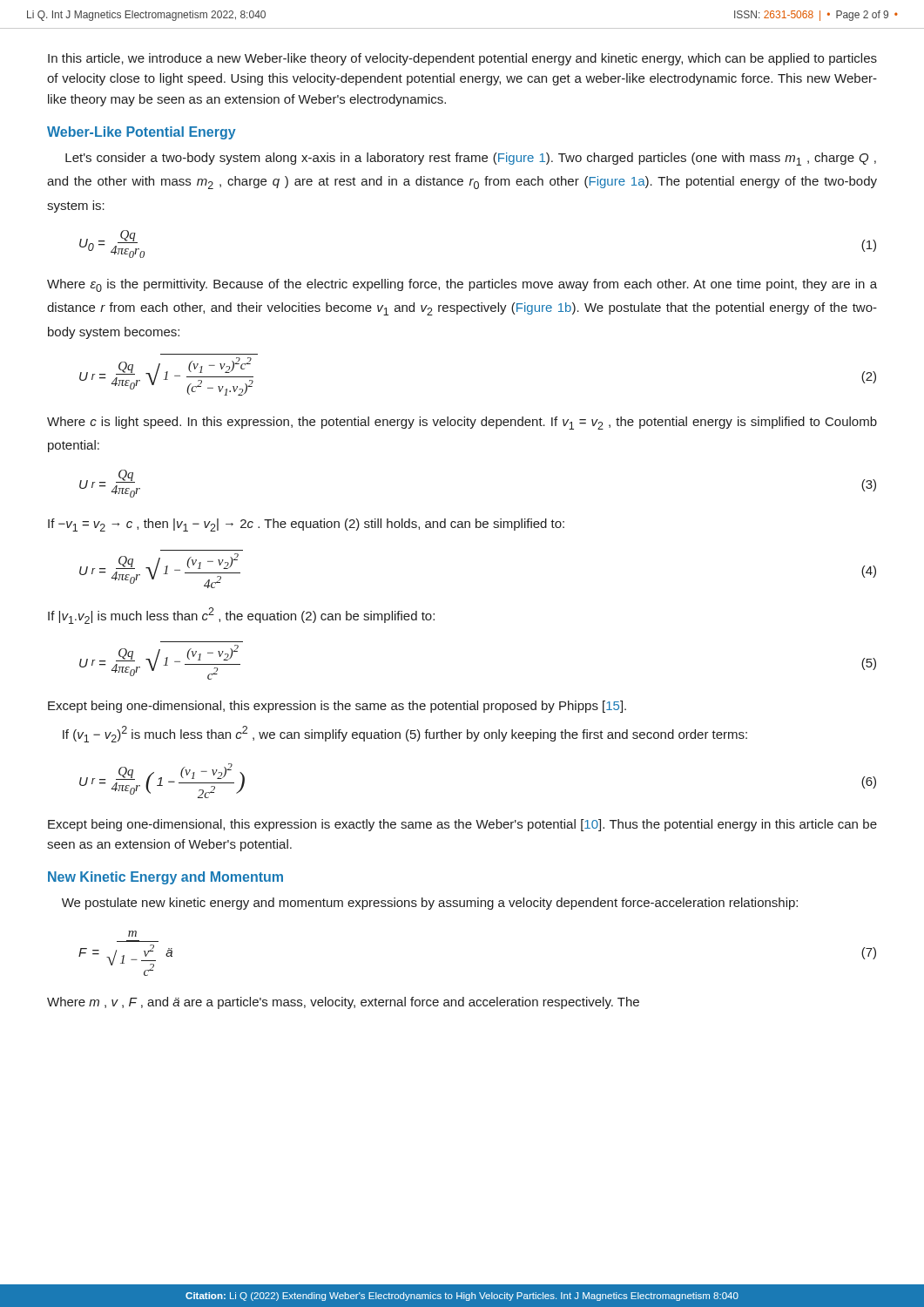Locate the text block that reads "Where c is light speed. In"
Screen dimensions: 1307x924
[x=462, y=433]
